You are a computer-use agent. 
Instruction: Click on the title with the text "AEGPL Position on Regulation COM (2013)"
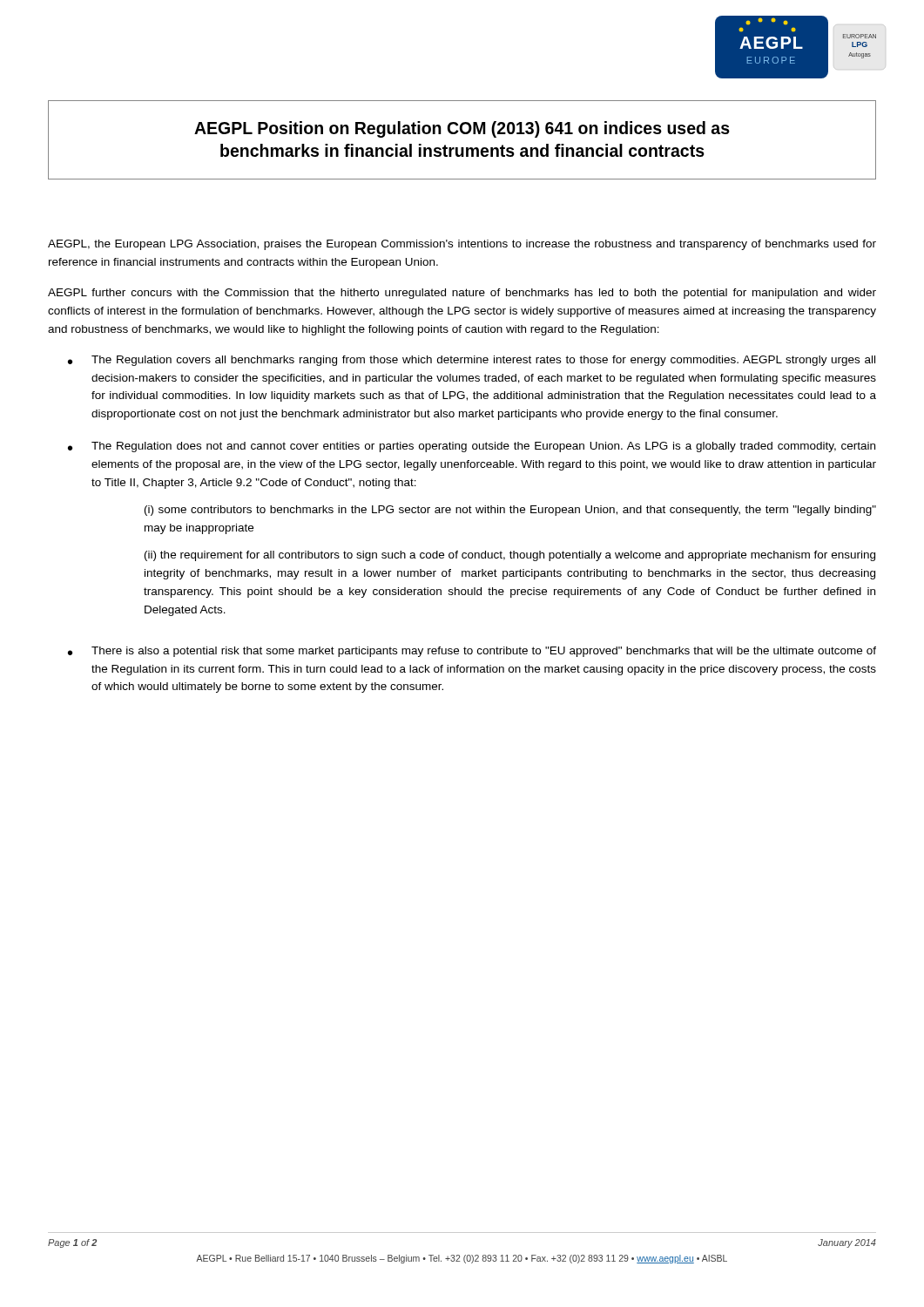[x=462, y=140]
